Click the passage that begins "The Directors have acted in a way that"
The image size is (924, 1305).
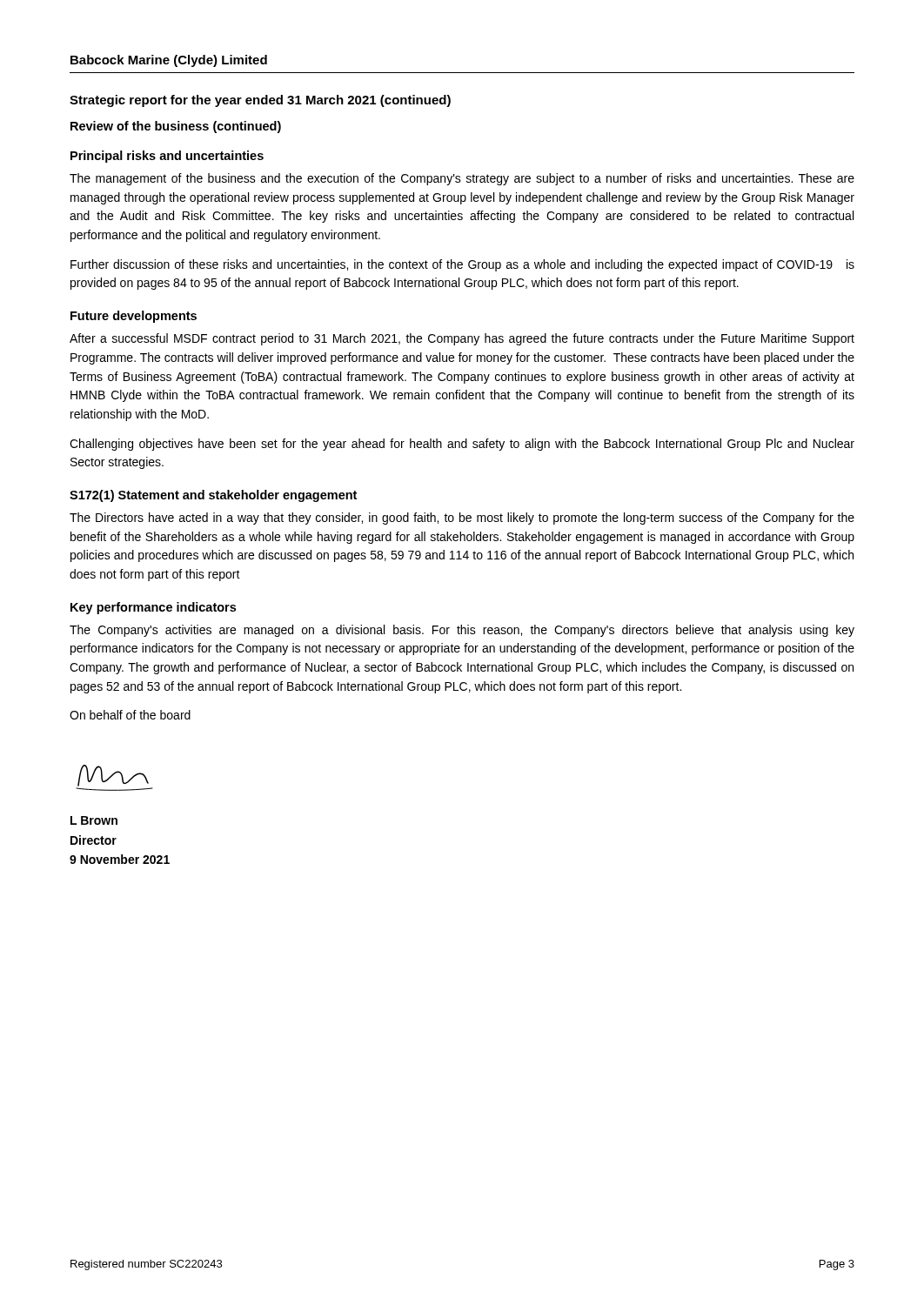pyautogui.click(x=462, y=546)
